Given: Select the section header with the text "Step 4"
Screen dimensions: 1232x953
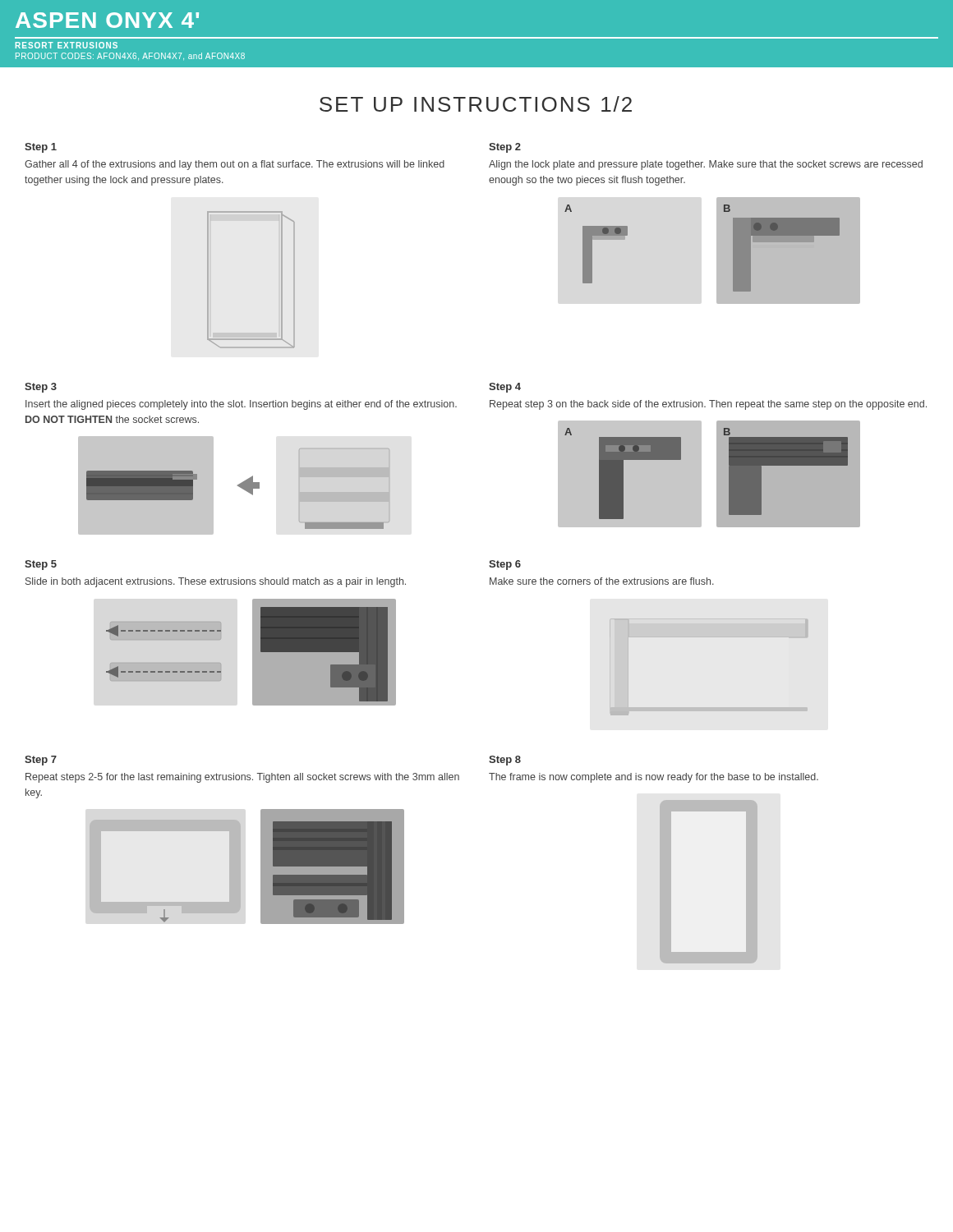Looking at the screenshot, I should pos(505,386).
